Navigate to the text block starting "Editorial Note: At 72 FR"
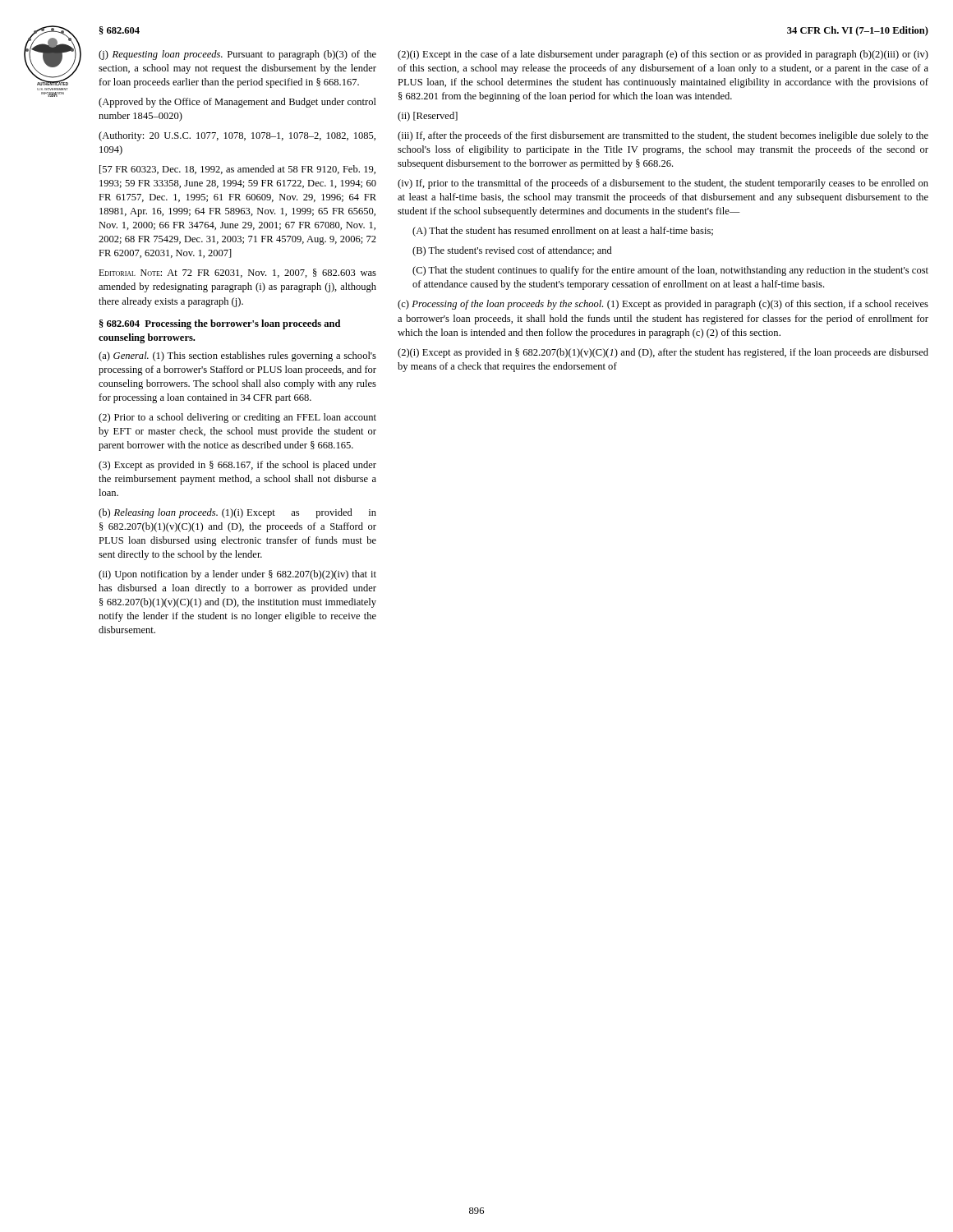 237,287
